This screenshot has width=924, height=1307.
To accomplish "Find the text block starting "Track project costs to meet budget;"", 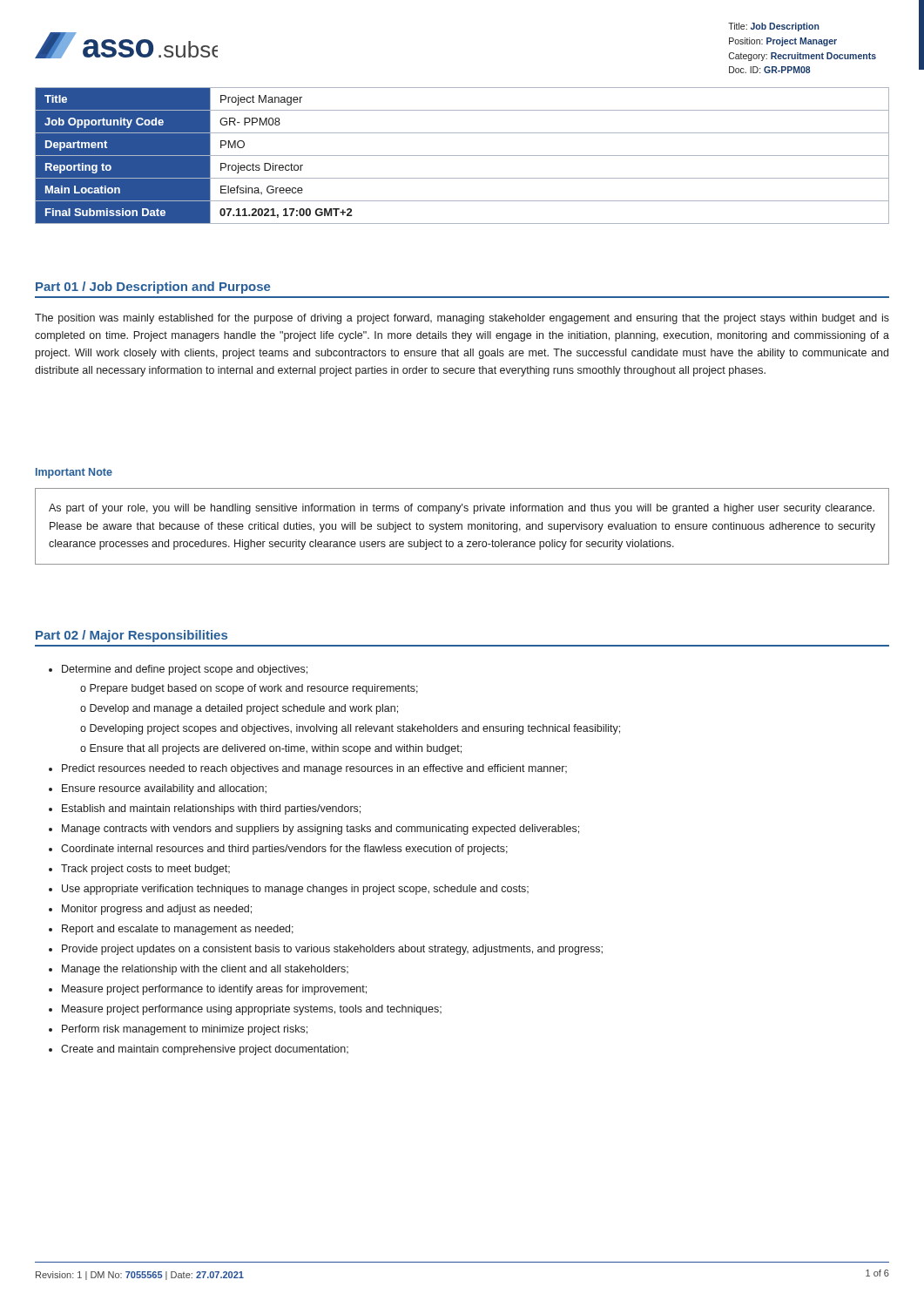I will 146,869.
